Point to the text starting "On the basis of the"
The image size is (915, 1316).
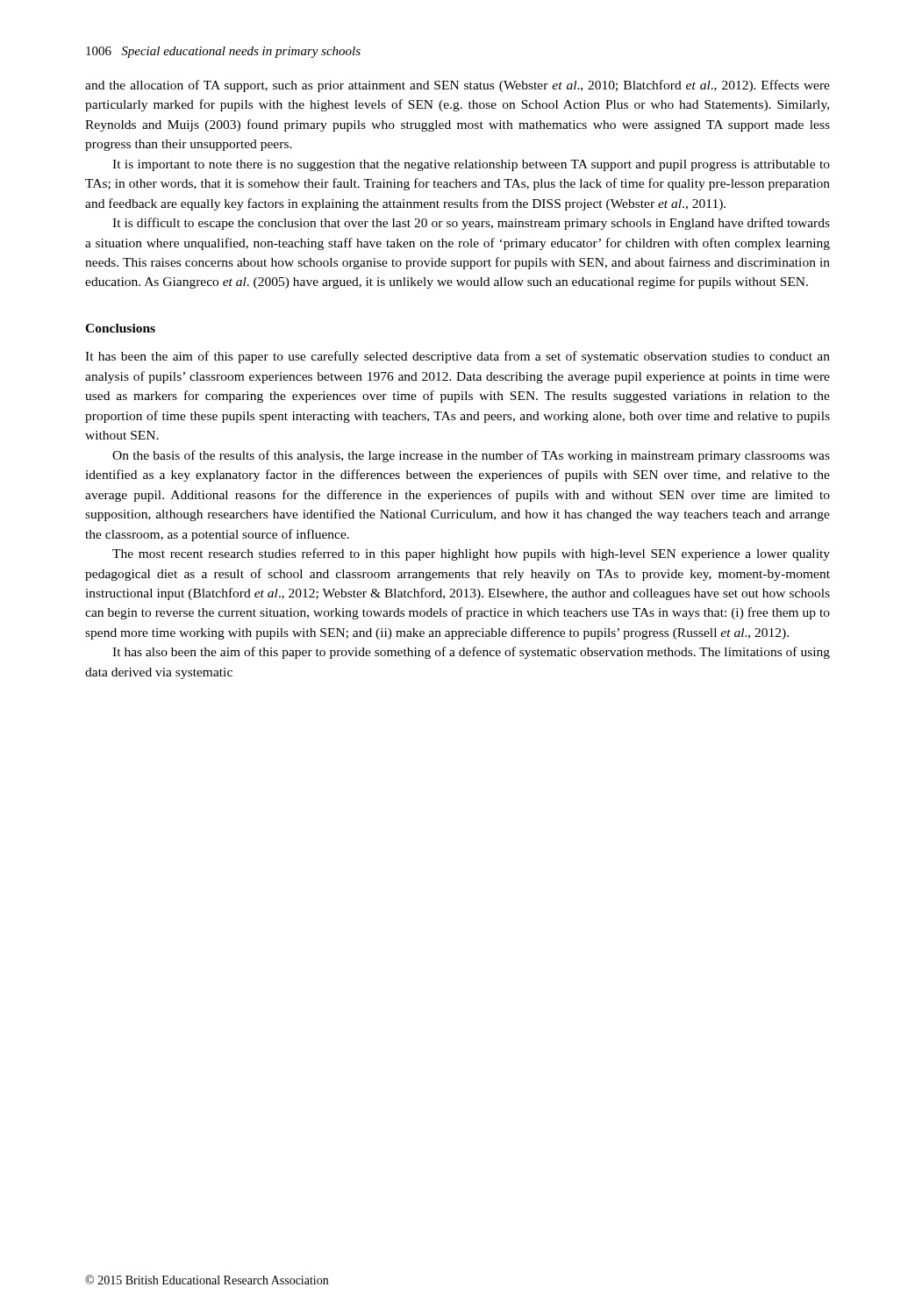458,495
